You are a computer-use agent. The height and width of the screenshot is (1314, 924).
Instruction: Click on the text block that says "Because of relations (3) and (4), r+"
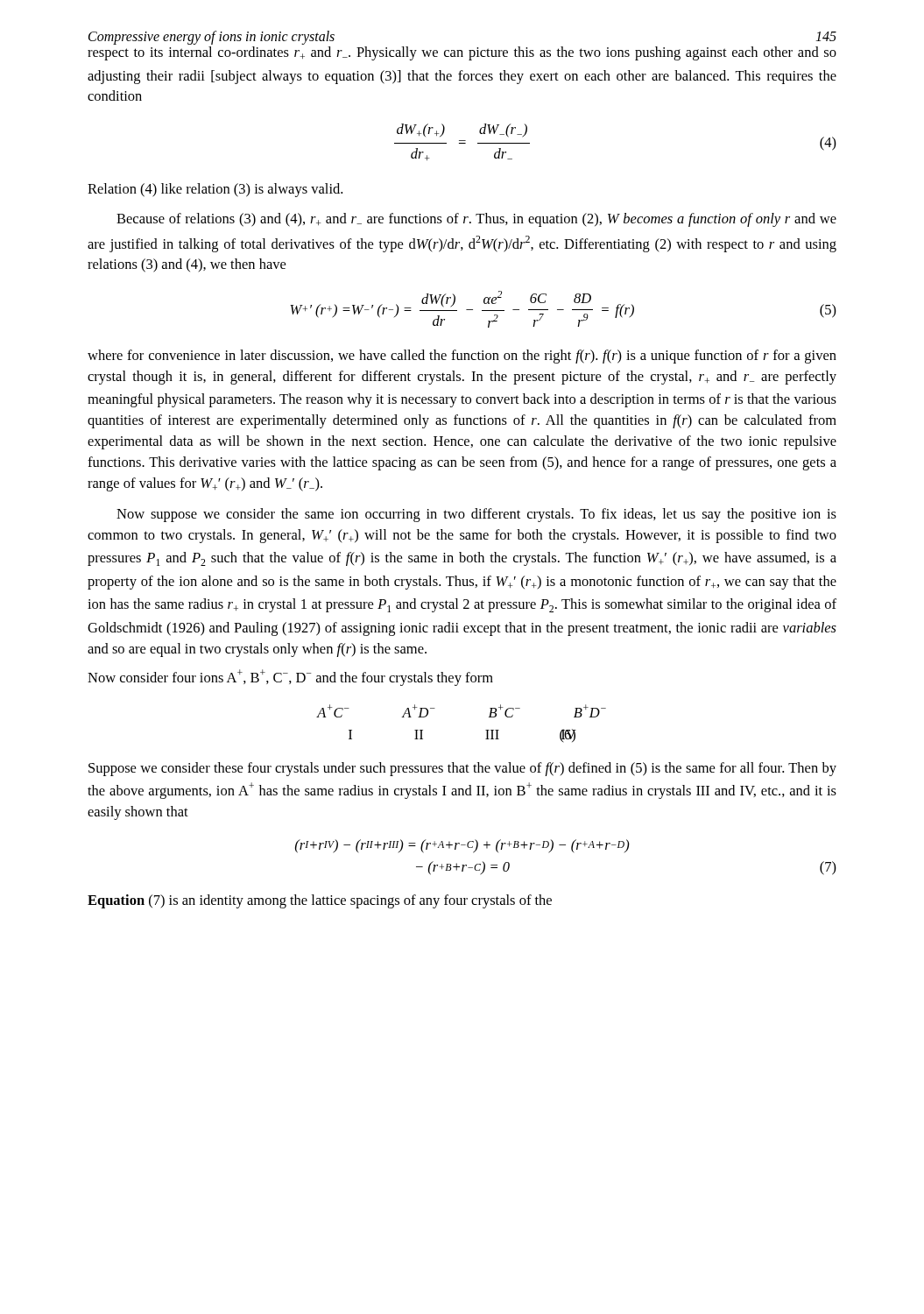462,242
